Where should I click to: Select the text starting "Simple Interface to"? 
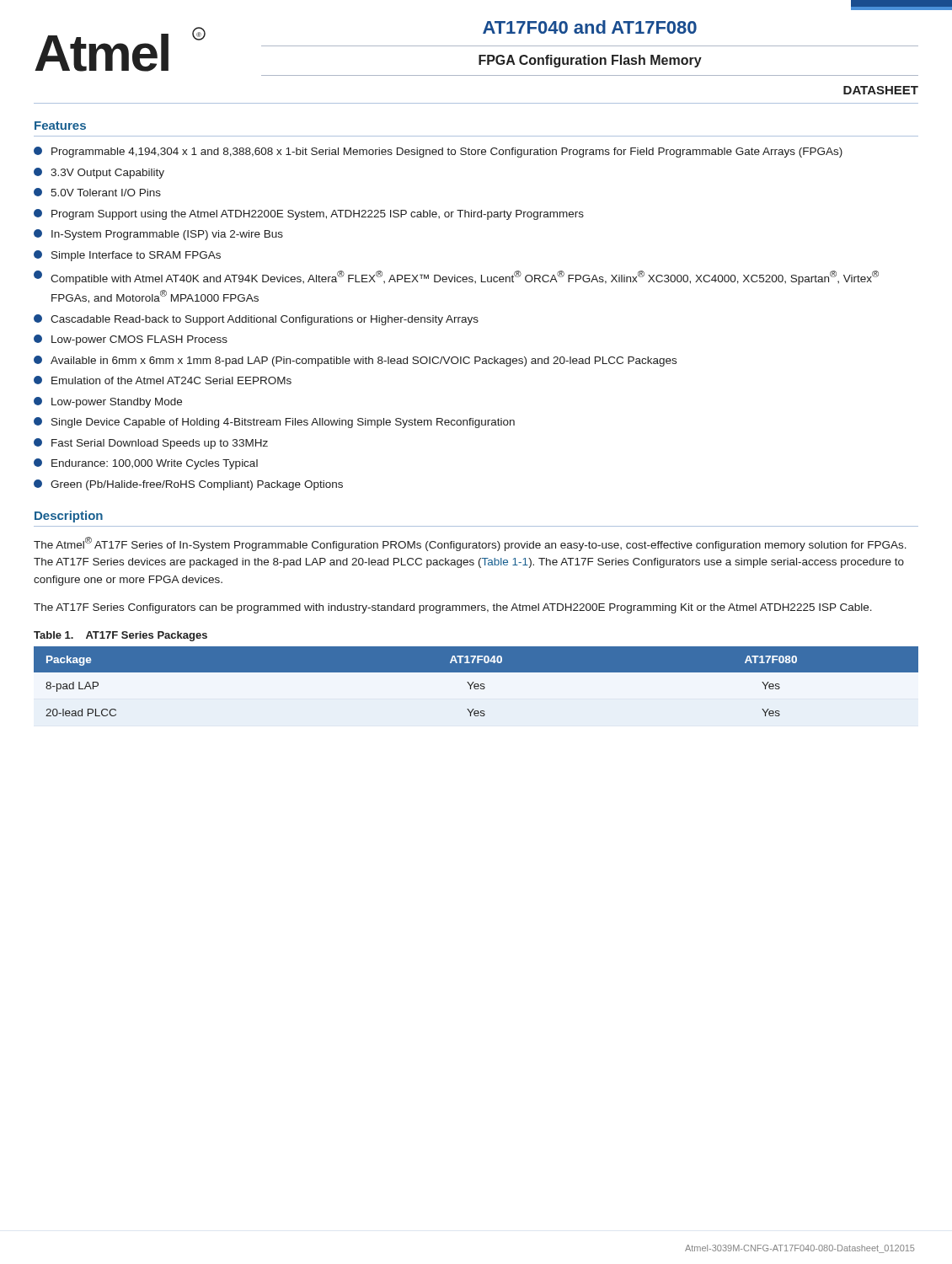pyautogui.click(x=127, y=255)
